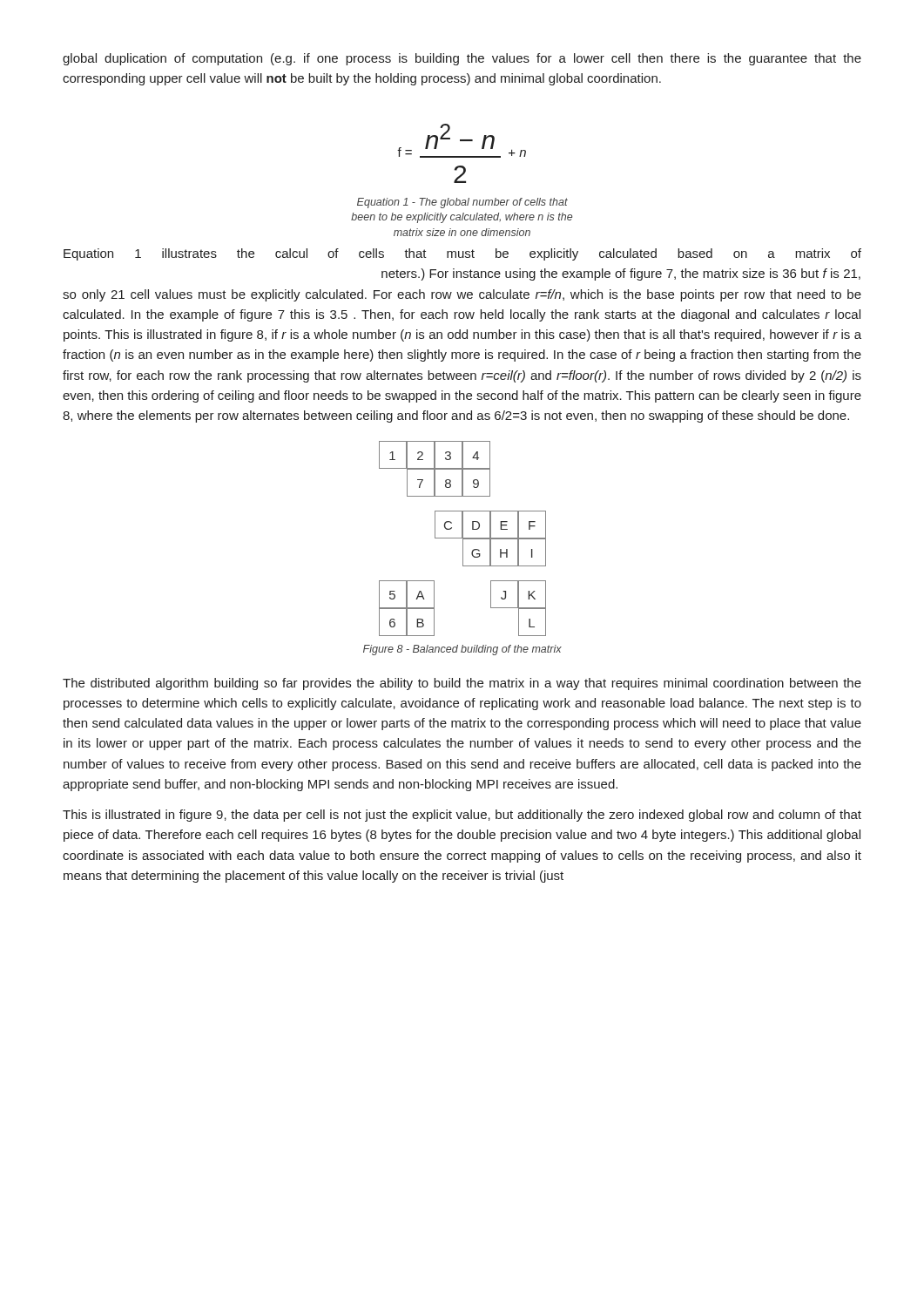The height and width of the screenshot is (1307, 924).
Task: Select the text starting "Figure 8 - Balanced building of the"
Action: (x=462, y=650)
